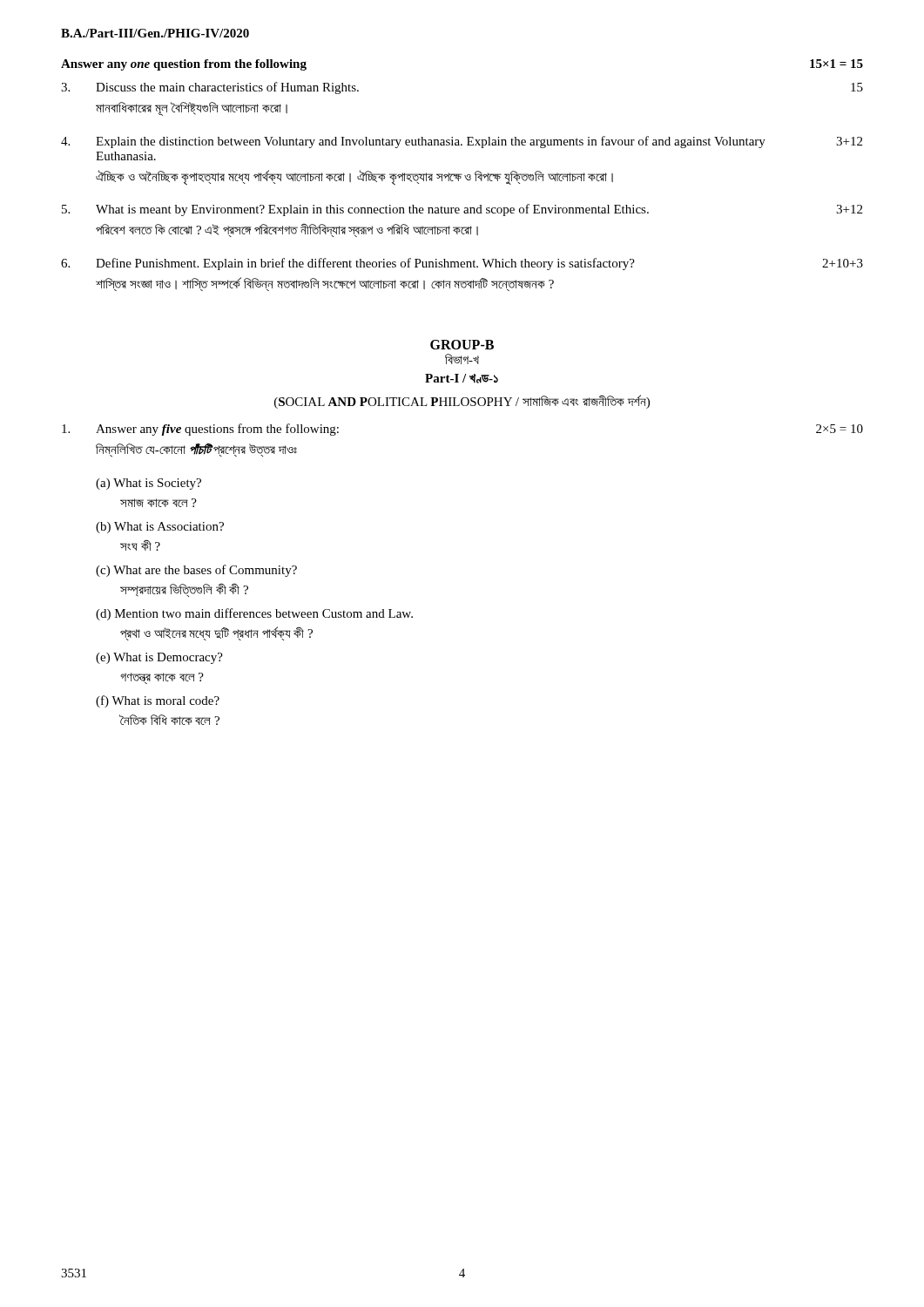924x1307 pixels.
Task: Locate the list item containing "4. Explain the distinction between Voluntary"
Action: (462, 142)
